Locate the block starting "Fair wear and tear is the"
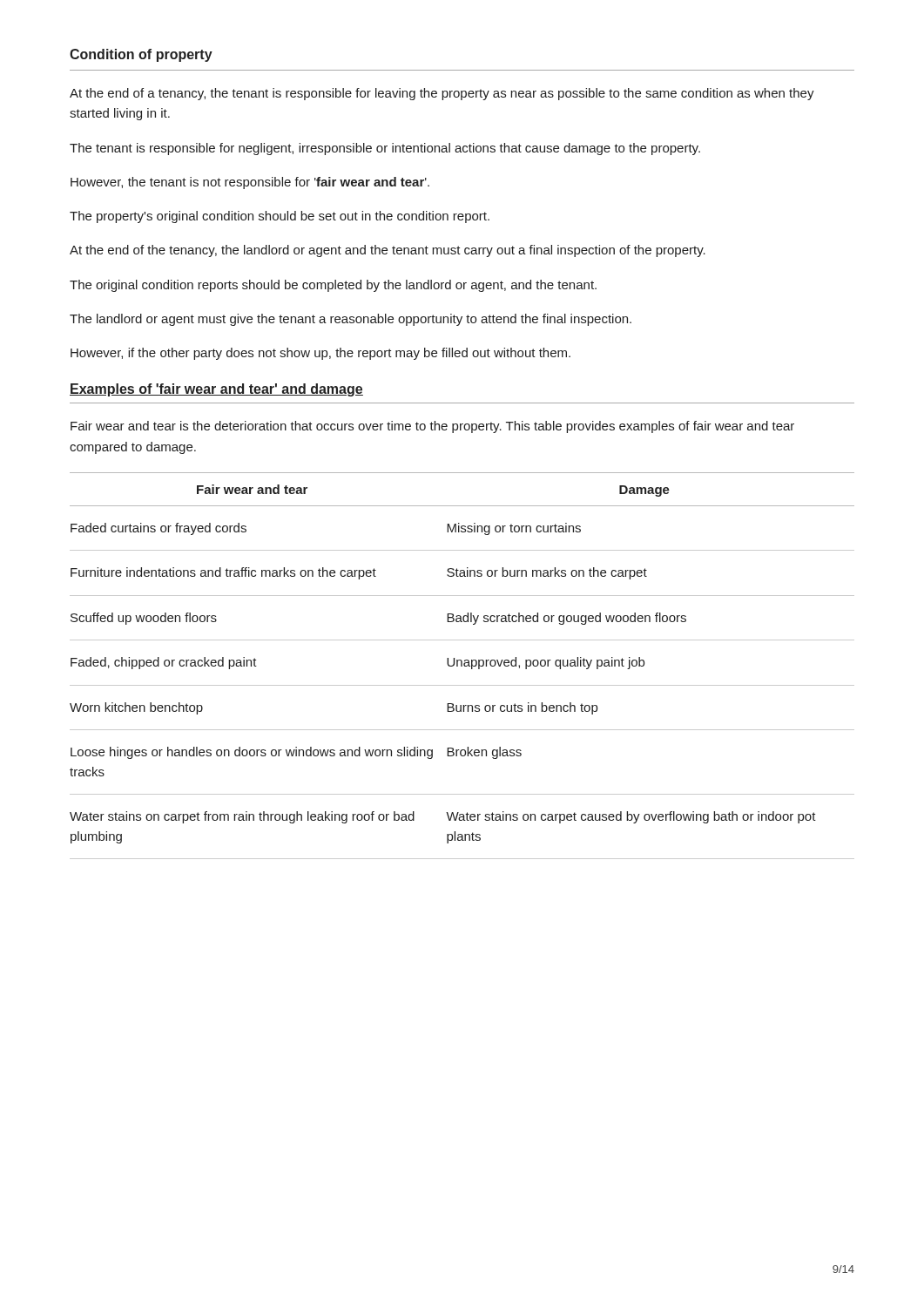 pyautogui.click(x=432, y=436)
